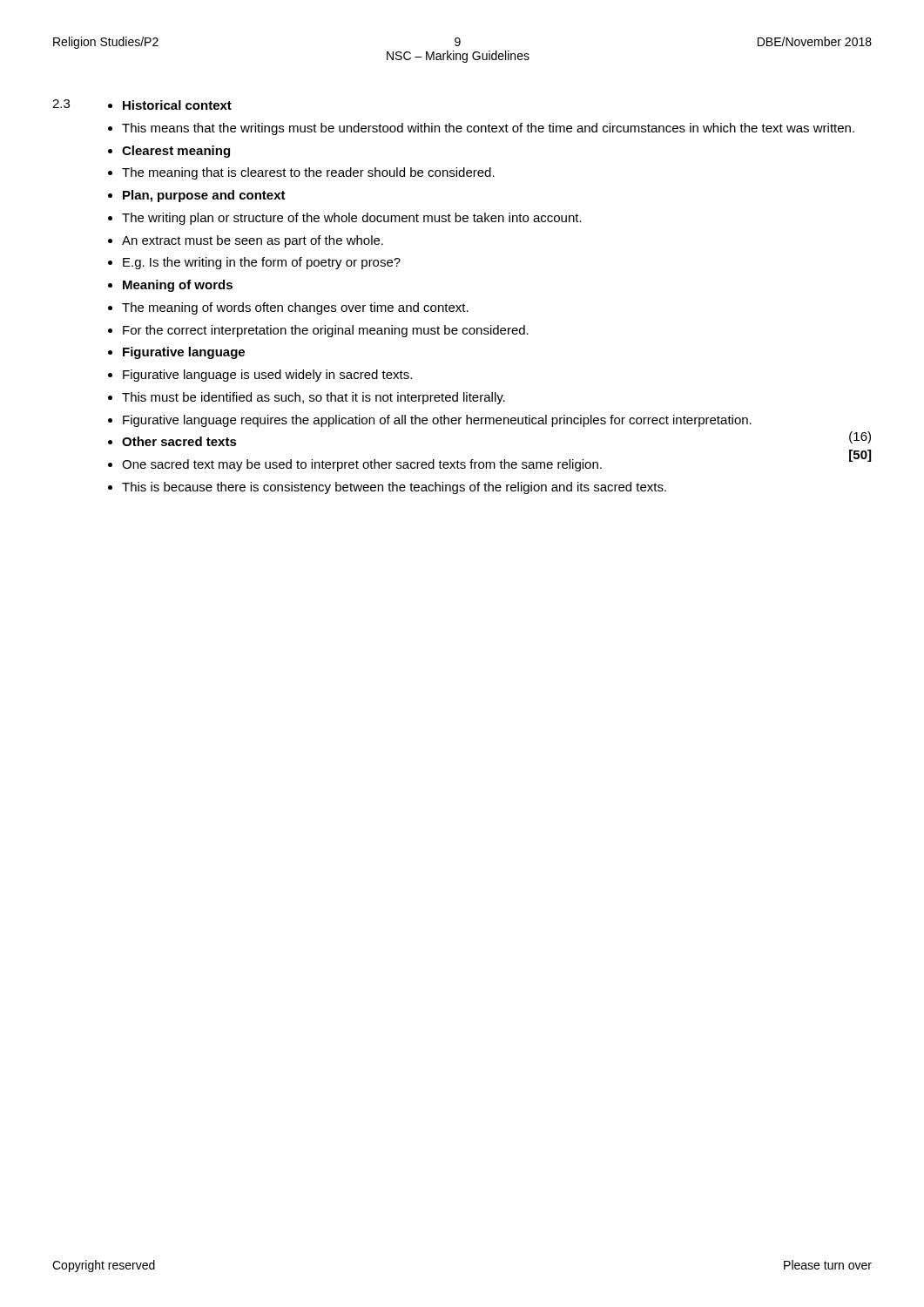Point to the block starting "Meaning of words"

click(177, 284)
